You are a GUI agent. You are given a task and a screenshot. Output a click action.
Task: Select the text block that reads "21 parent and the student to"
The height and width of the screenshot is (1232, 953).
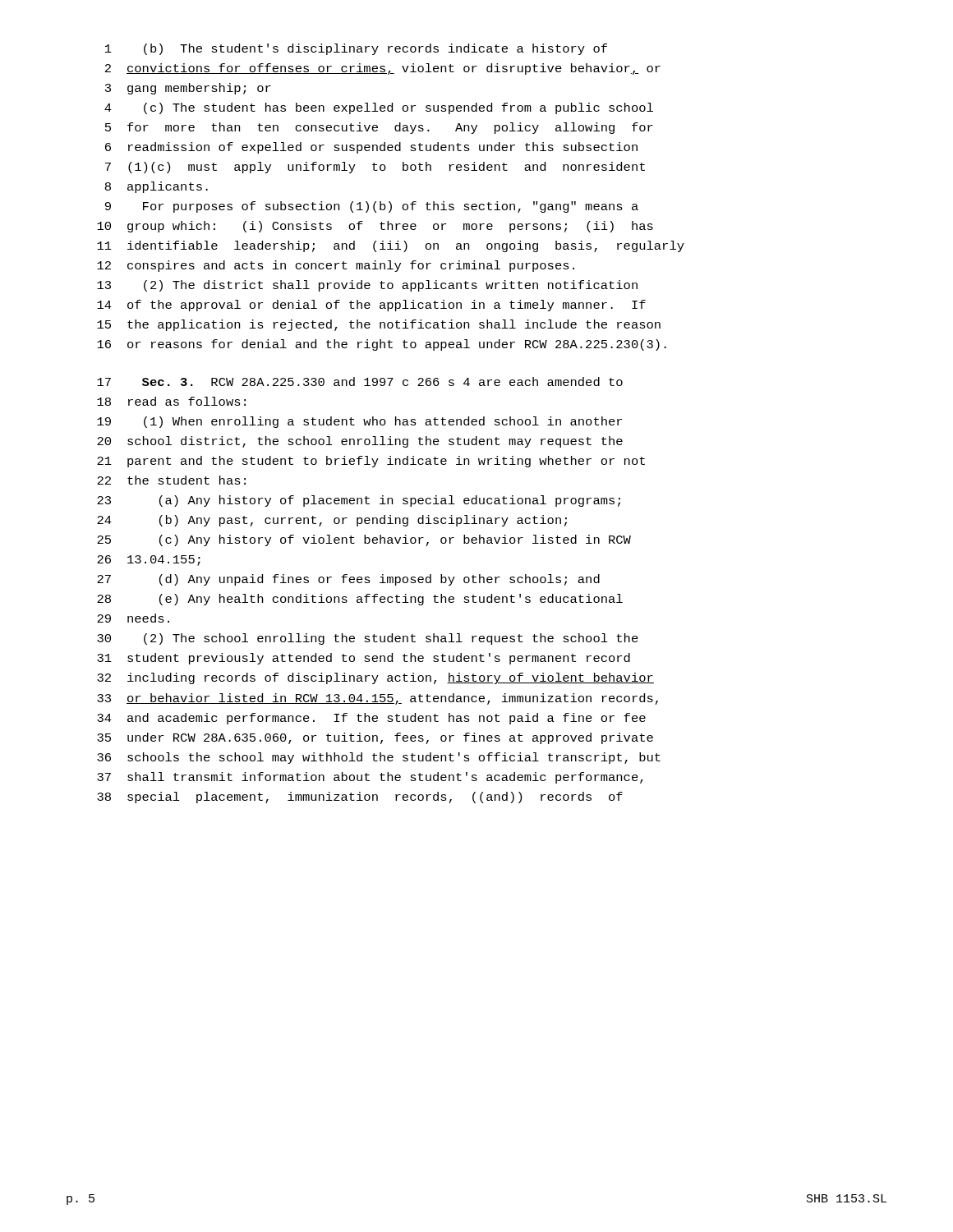485,462
